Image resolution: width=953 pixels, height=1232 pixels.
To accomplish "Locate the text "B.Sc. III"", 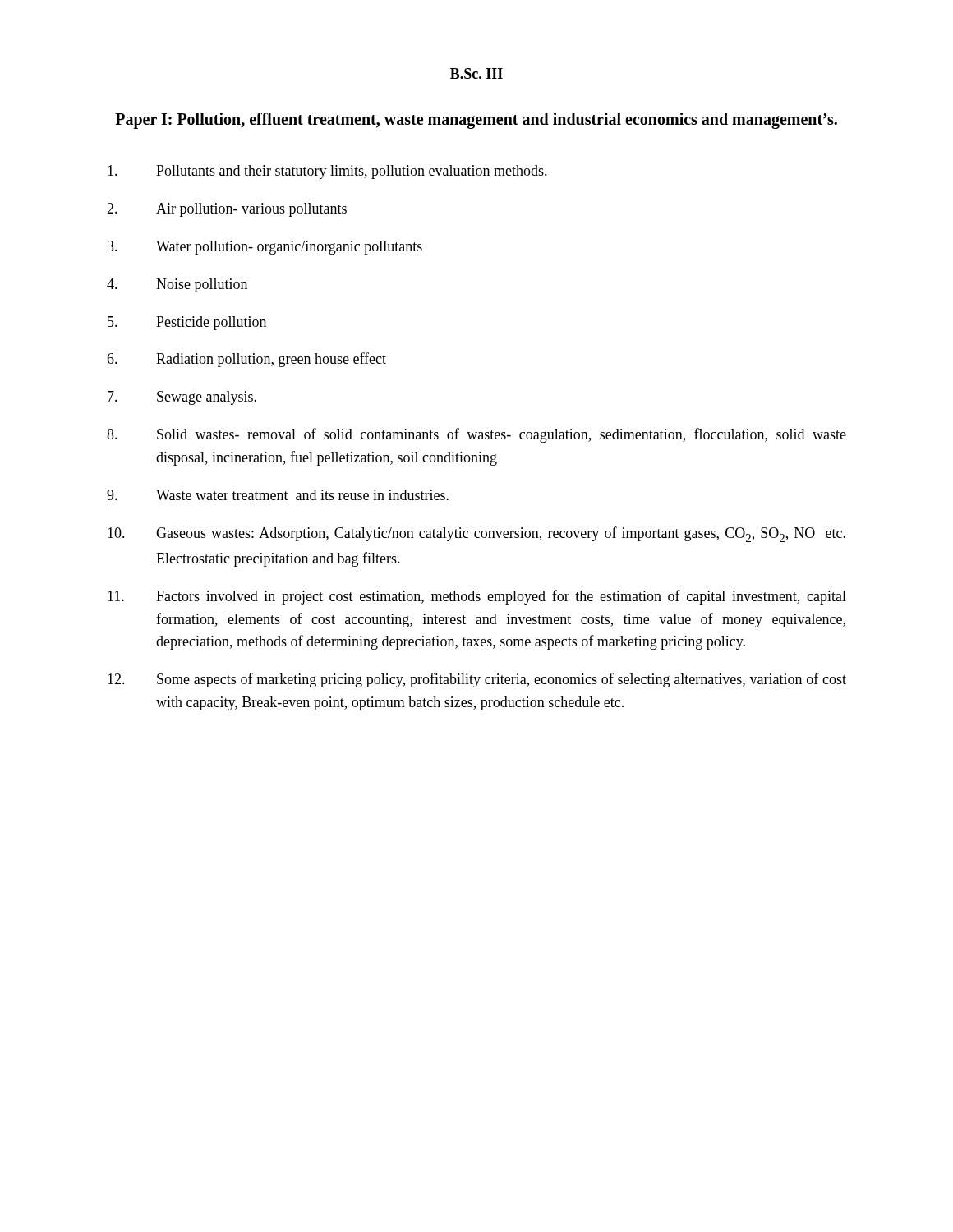I will [x=476, y=74].
